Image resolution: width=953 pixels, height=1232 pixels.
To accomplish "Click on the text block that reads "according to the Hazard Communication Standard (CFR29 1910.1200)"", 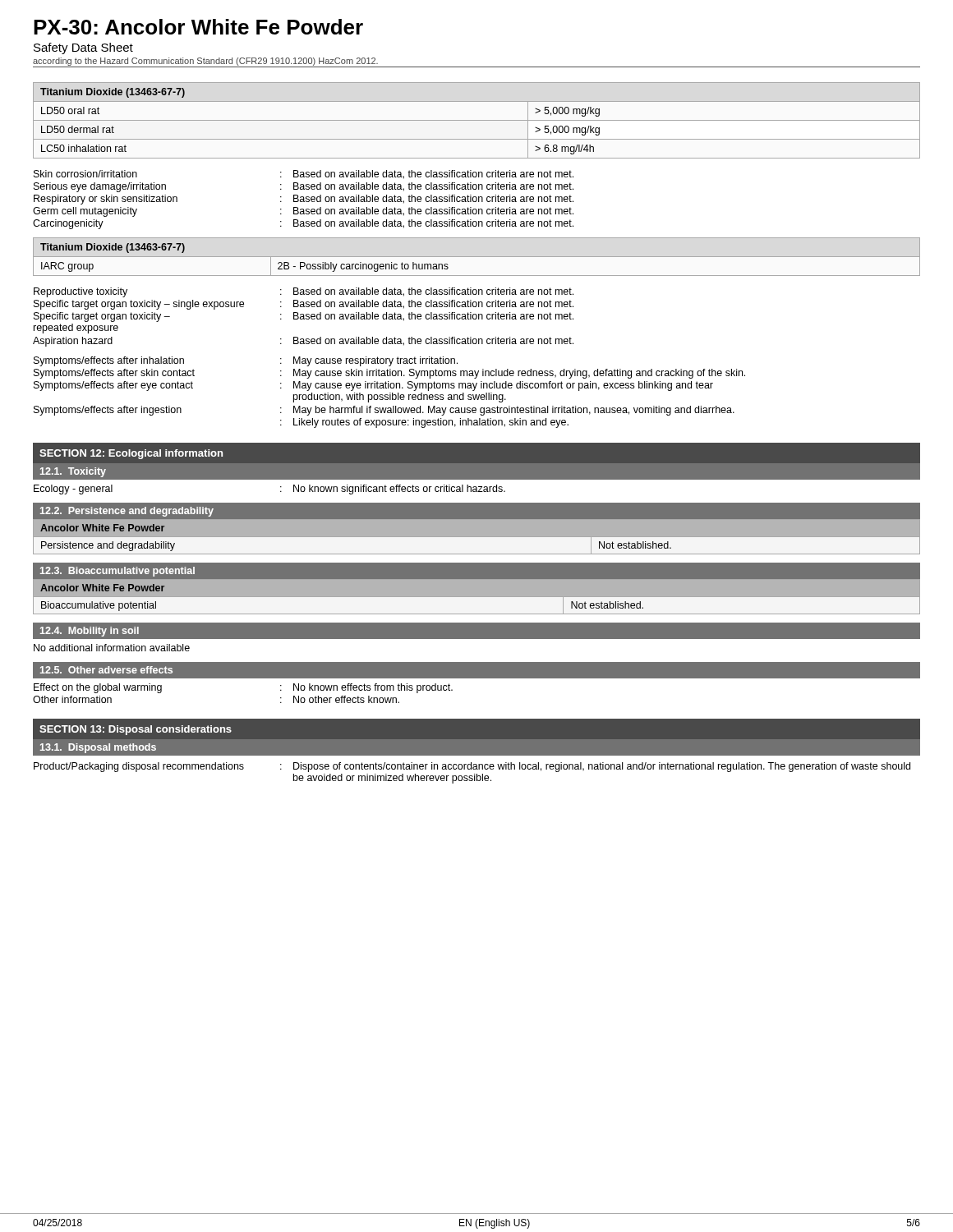I will point(206,61).
